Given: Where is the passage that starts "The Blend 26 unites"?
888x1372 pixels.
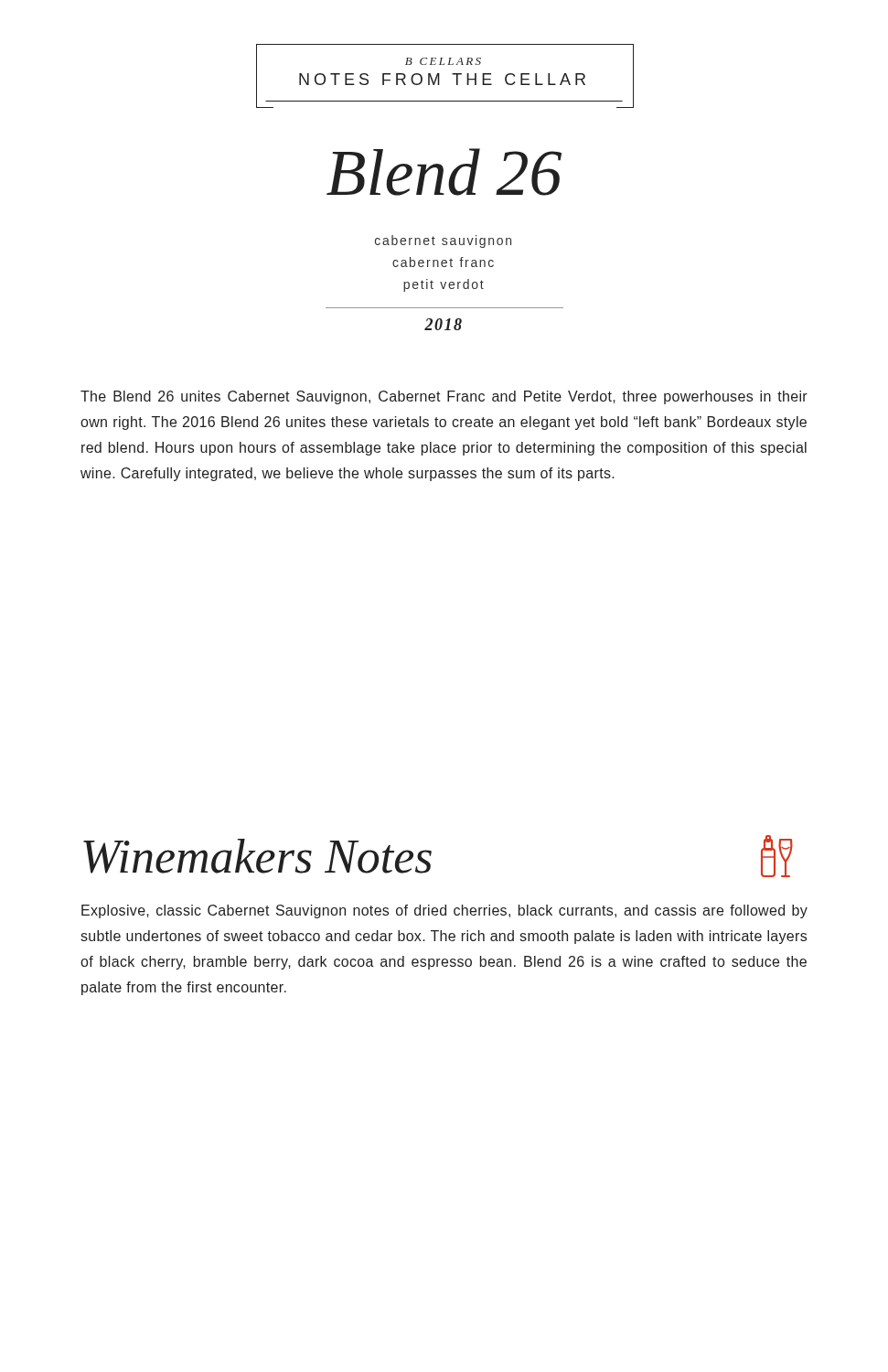Looking at the screenshot, I should (444, 435).
